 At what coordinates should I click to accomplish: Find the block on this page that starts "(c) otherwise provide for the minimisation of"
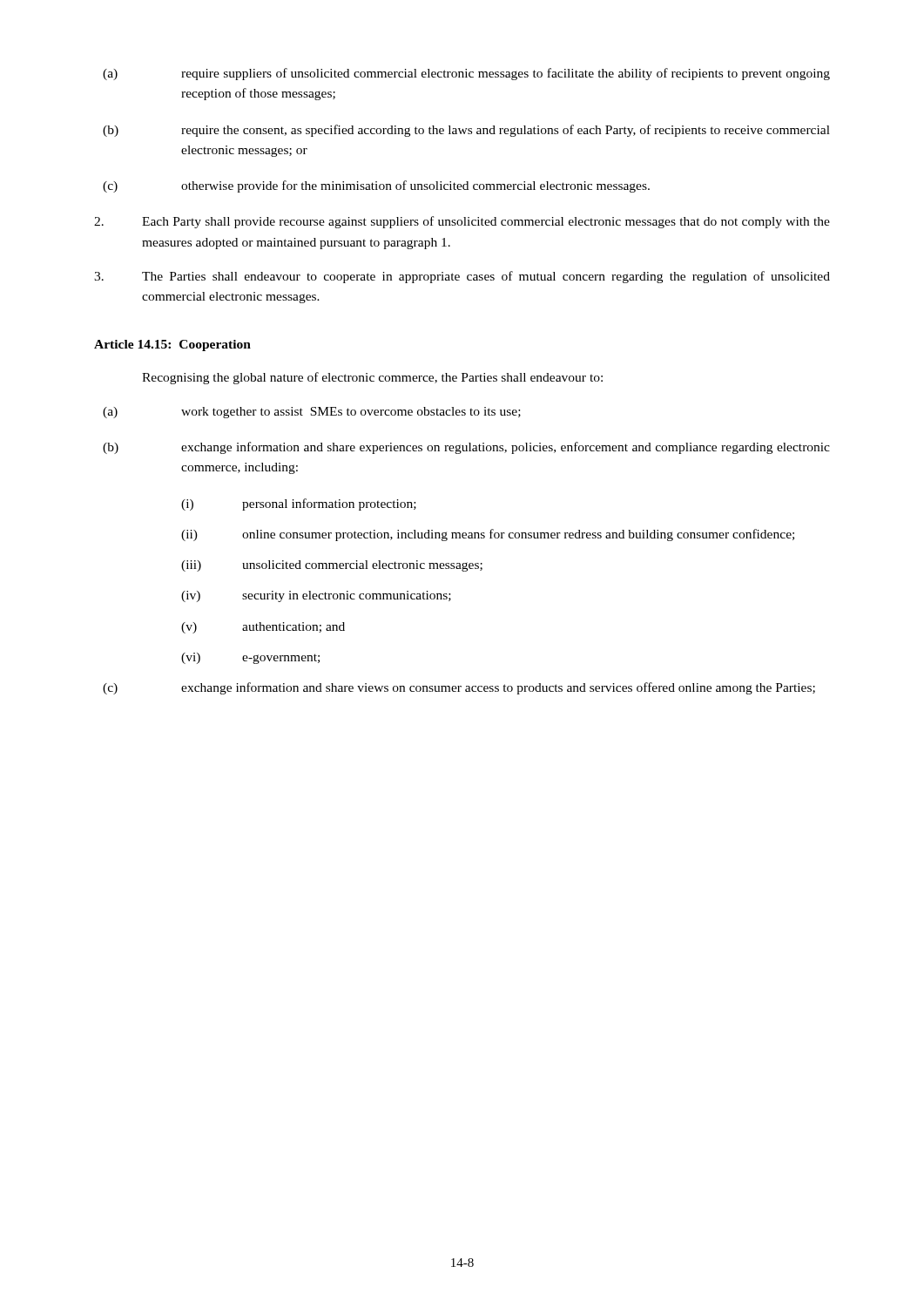pyautogui.click(x=462, y=185)
